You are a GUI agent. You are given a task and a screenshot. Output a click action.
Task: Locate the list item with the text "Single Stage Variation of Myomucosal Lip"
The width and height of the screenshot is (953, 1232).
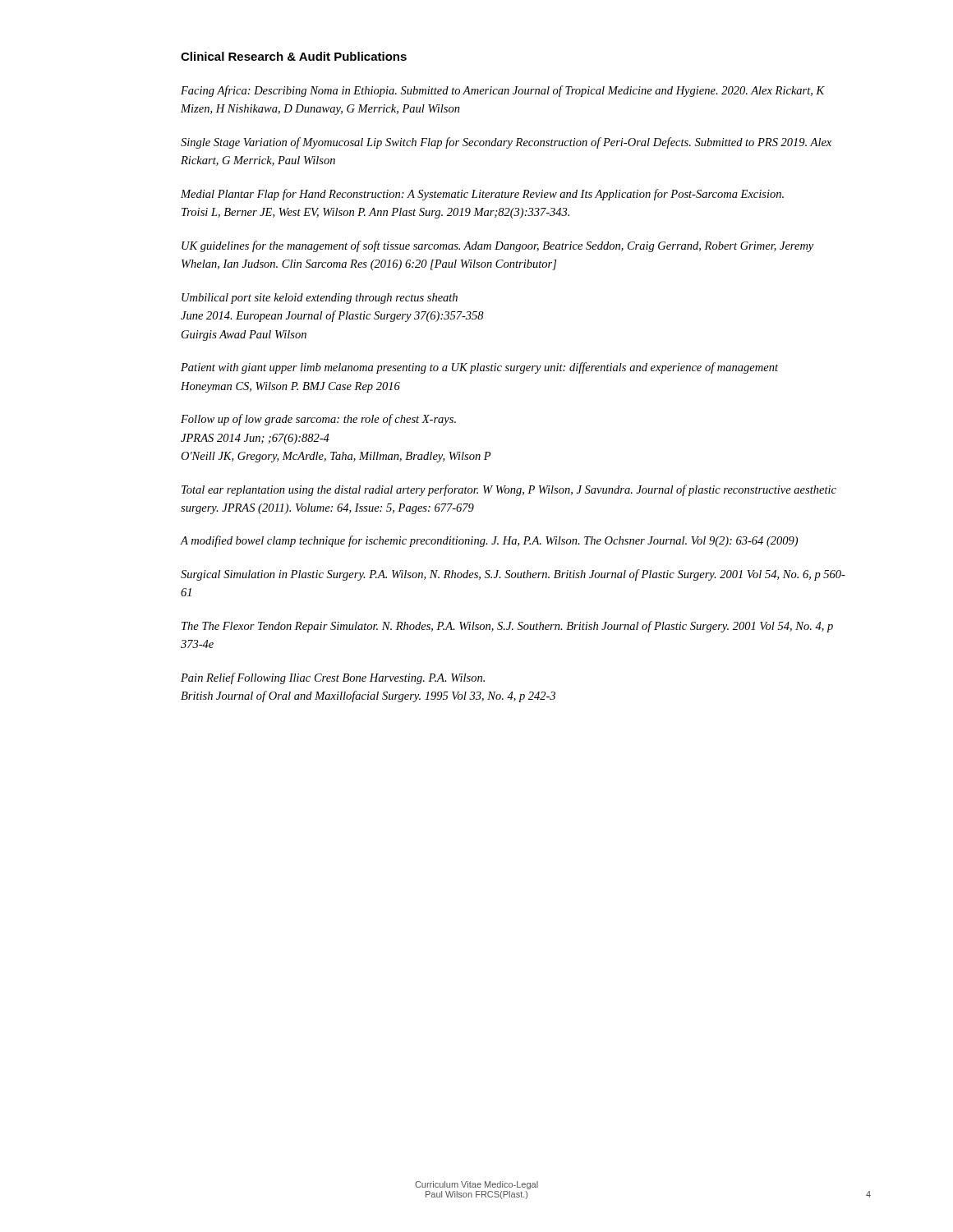(506, 151)
